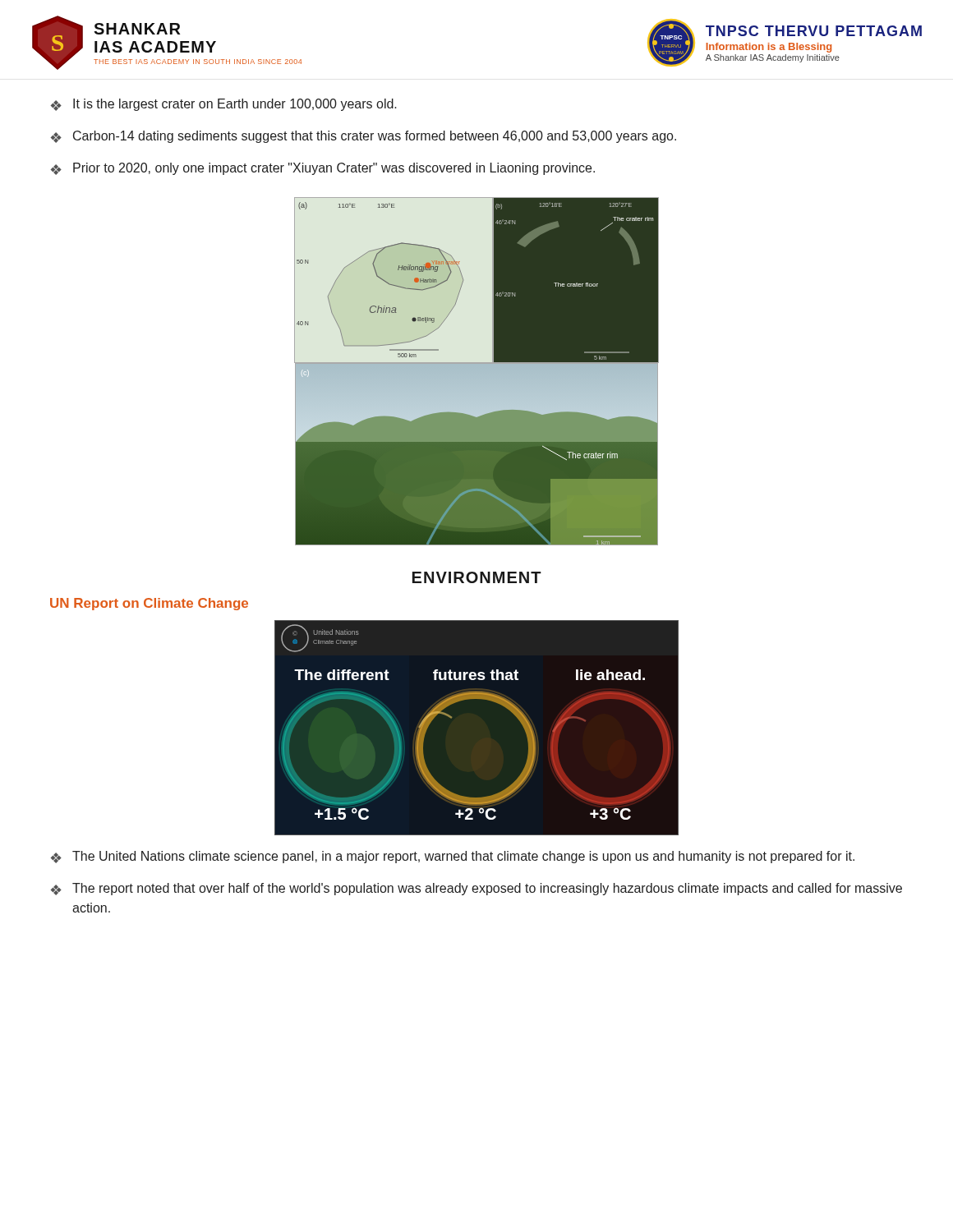Select the region starting "❖ It is the largest crater on"
The width and height of the screenshot is (953, 1232).
click(223, 106)
